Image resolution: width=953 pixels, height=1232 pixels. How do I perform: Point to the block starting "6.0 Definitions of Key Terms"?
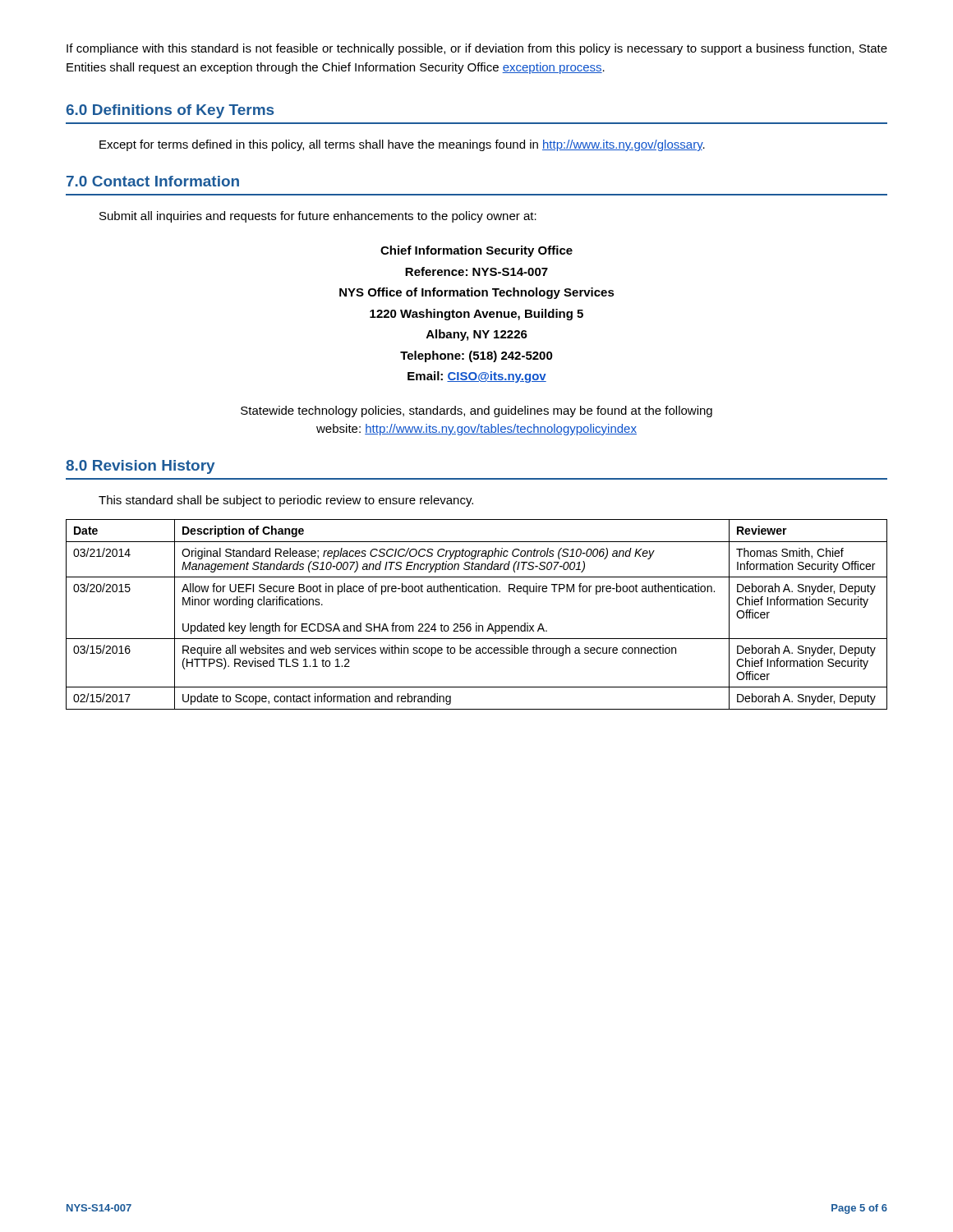pyautogui.click(x=476, y=113)
